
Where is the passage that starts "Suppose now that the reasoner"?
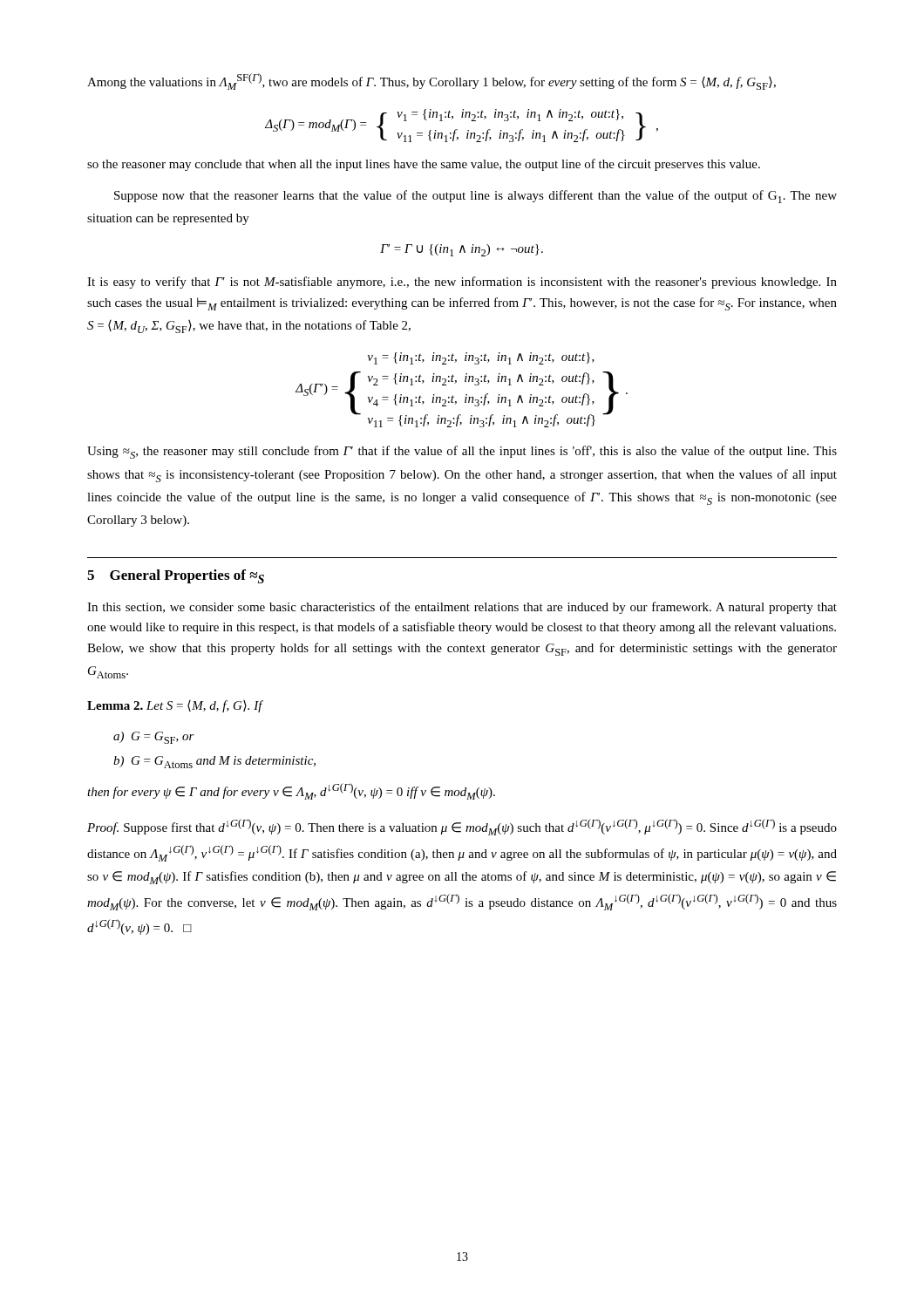pos(462,207)
